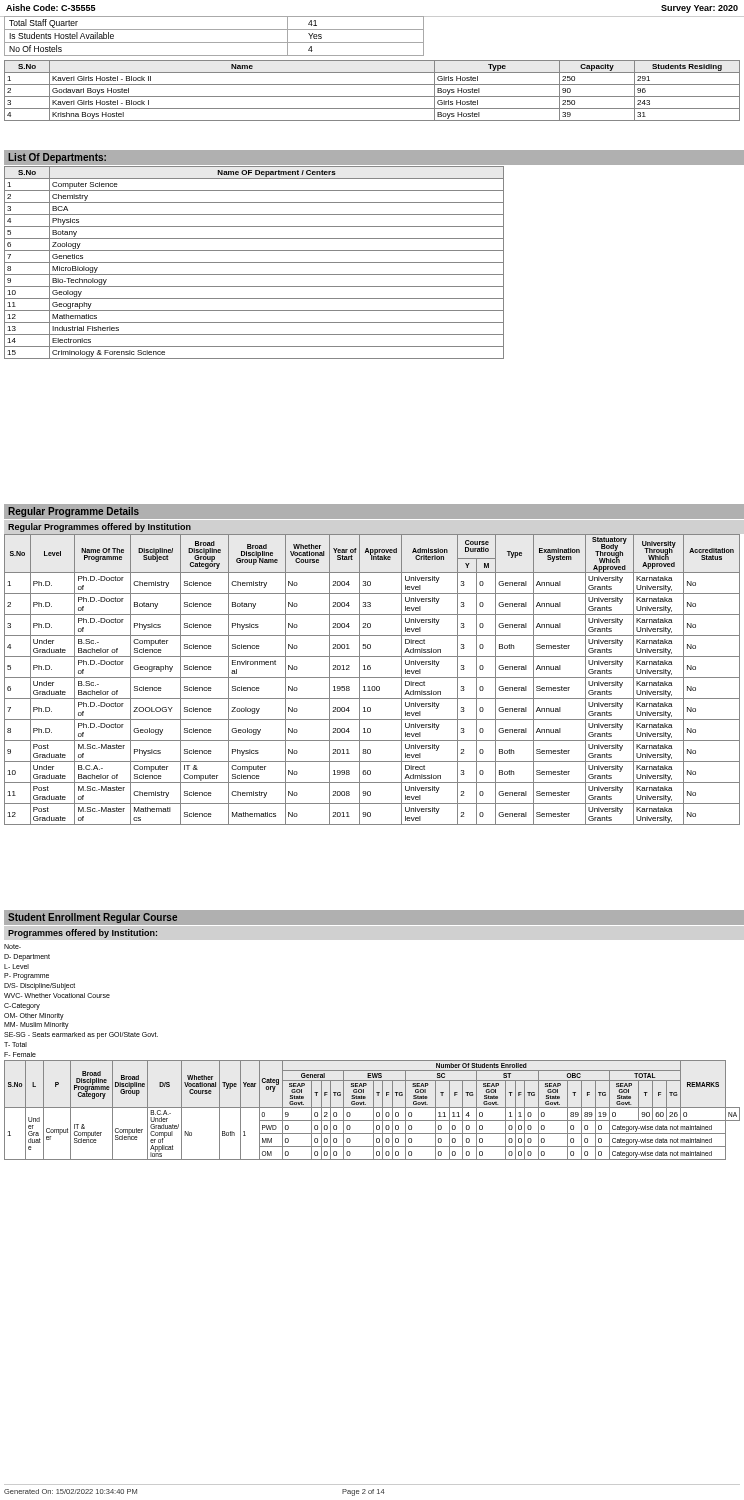Point to the block beginning "Note- D- Department L- Level P- Programme"
Screen dimensions: 1500x744
tap(81, 1005)
